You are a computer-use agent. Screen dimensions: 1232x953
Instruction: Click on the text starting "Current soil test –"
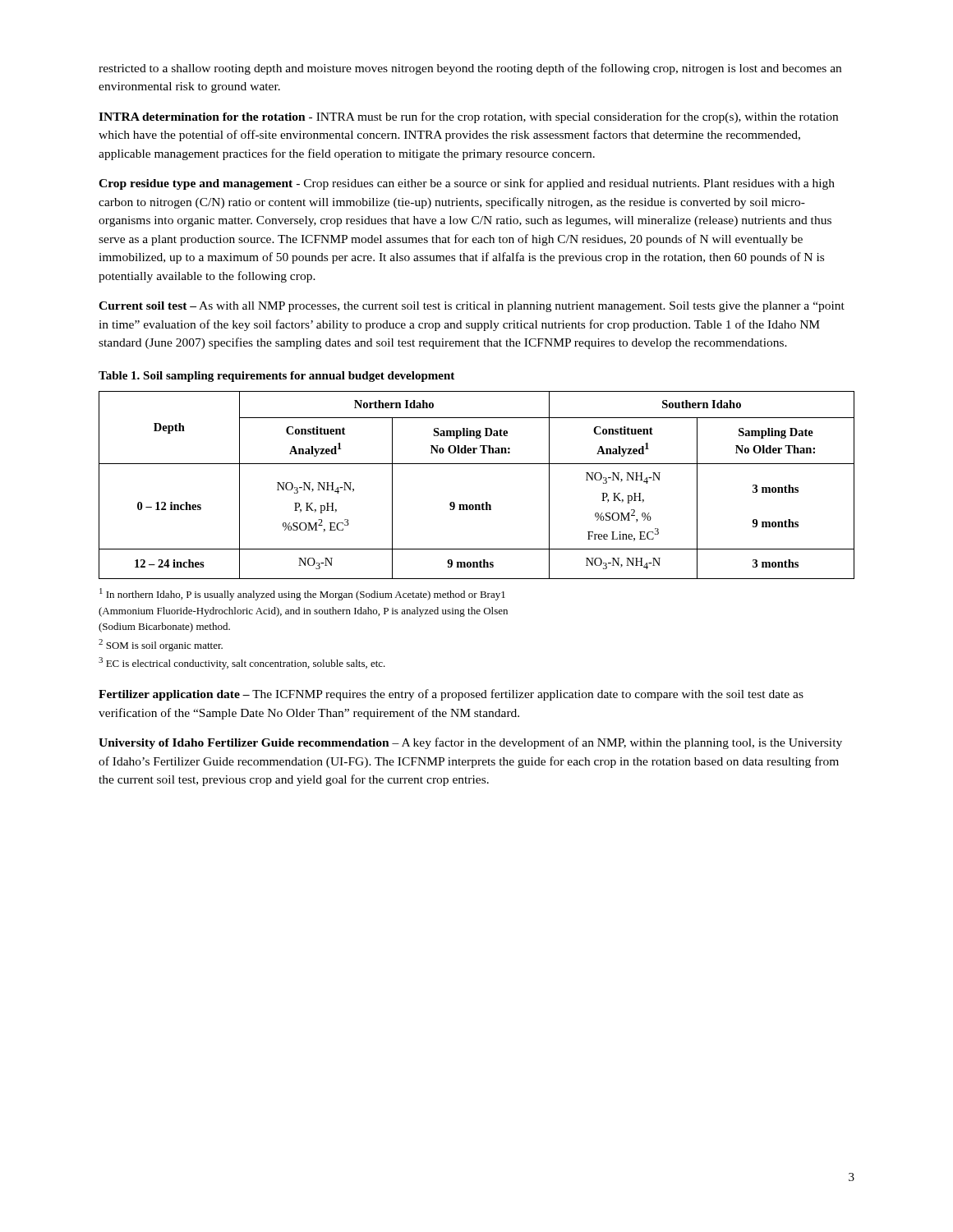pos(471,324)
